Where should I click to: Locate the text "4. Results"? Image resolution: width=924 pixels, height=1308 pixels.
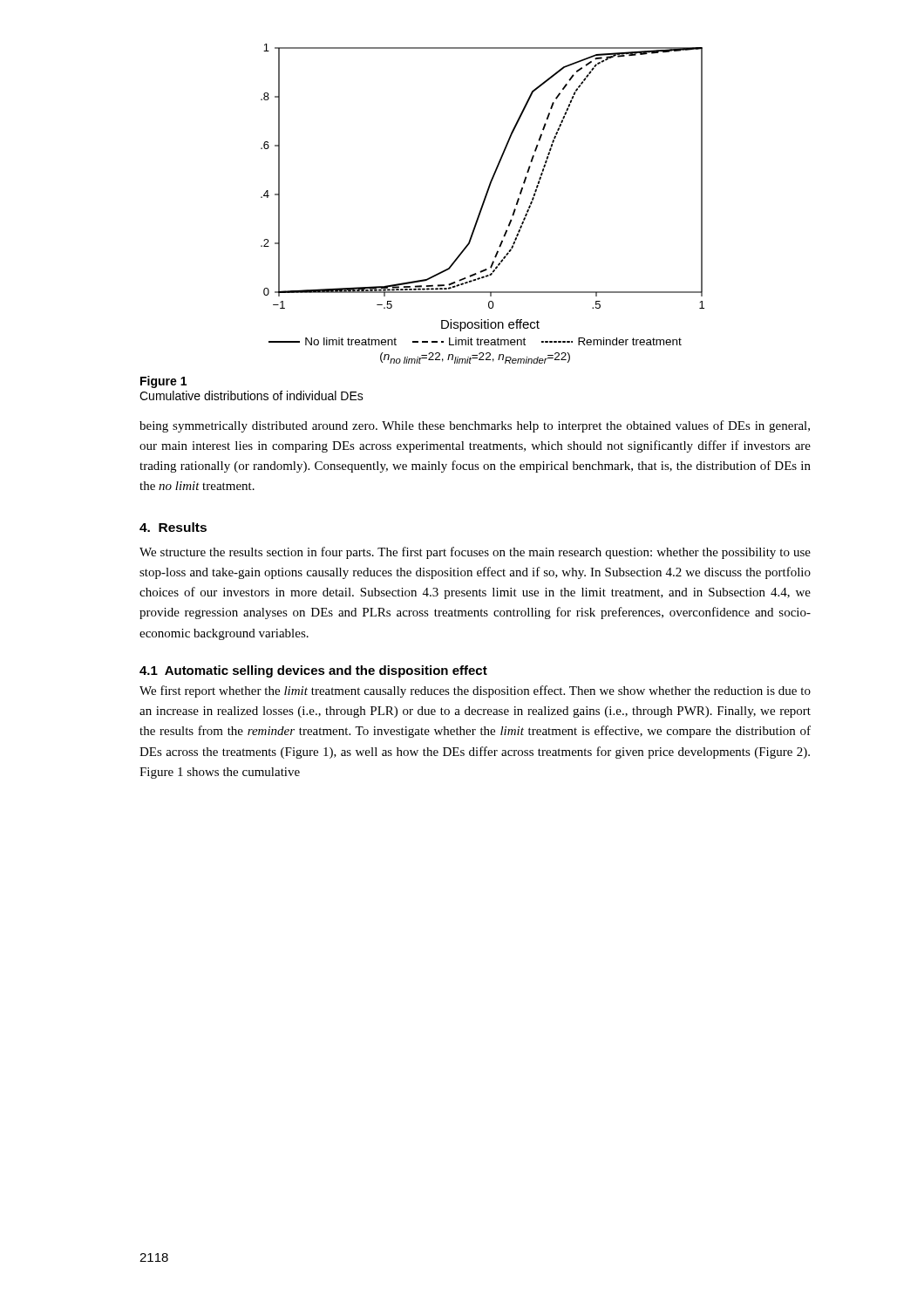(173, 527)
